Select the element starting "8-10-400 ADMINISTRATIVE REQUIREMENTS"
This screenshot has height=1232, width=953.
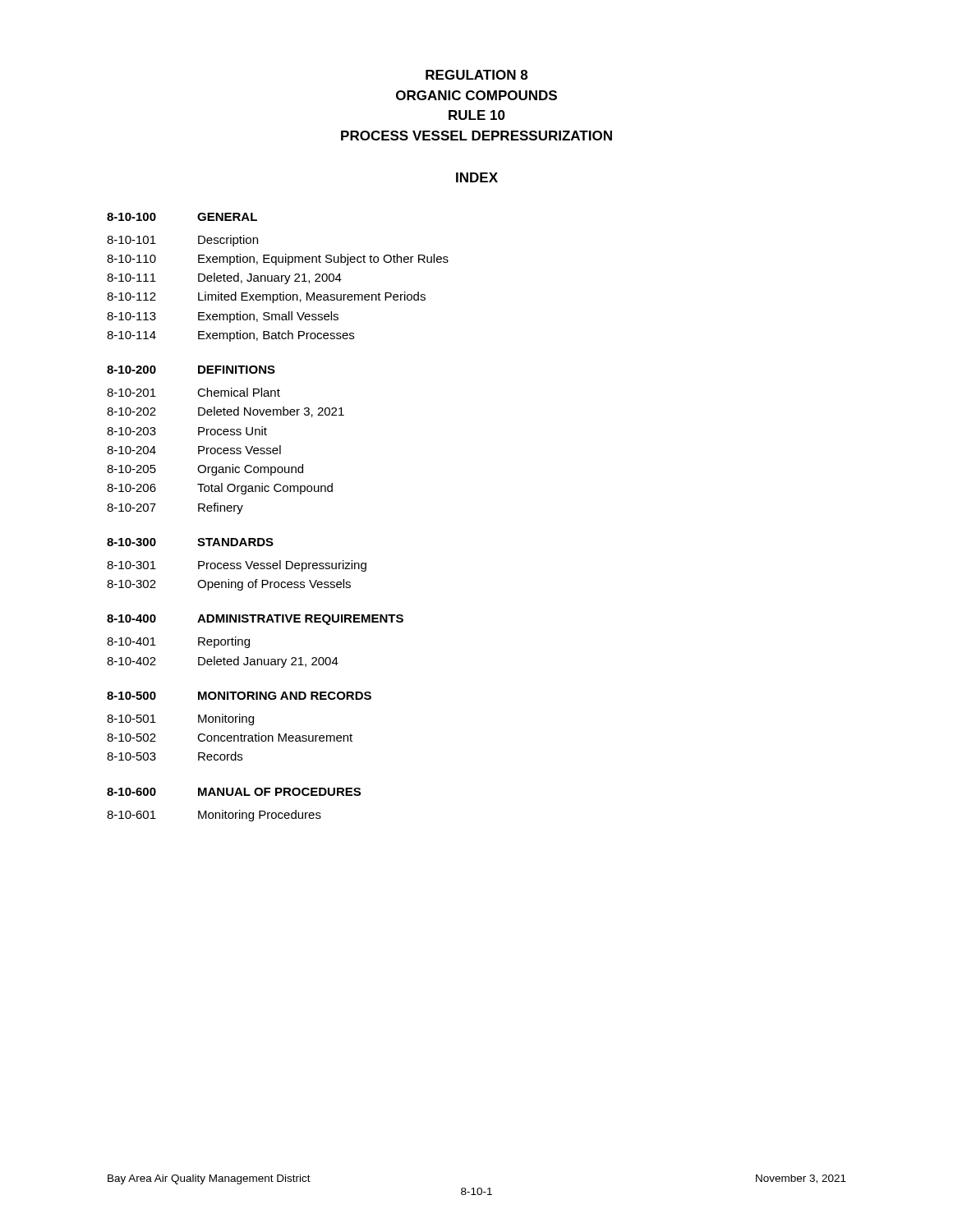(x=255, y=618)
